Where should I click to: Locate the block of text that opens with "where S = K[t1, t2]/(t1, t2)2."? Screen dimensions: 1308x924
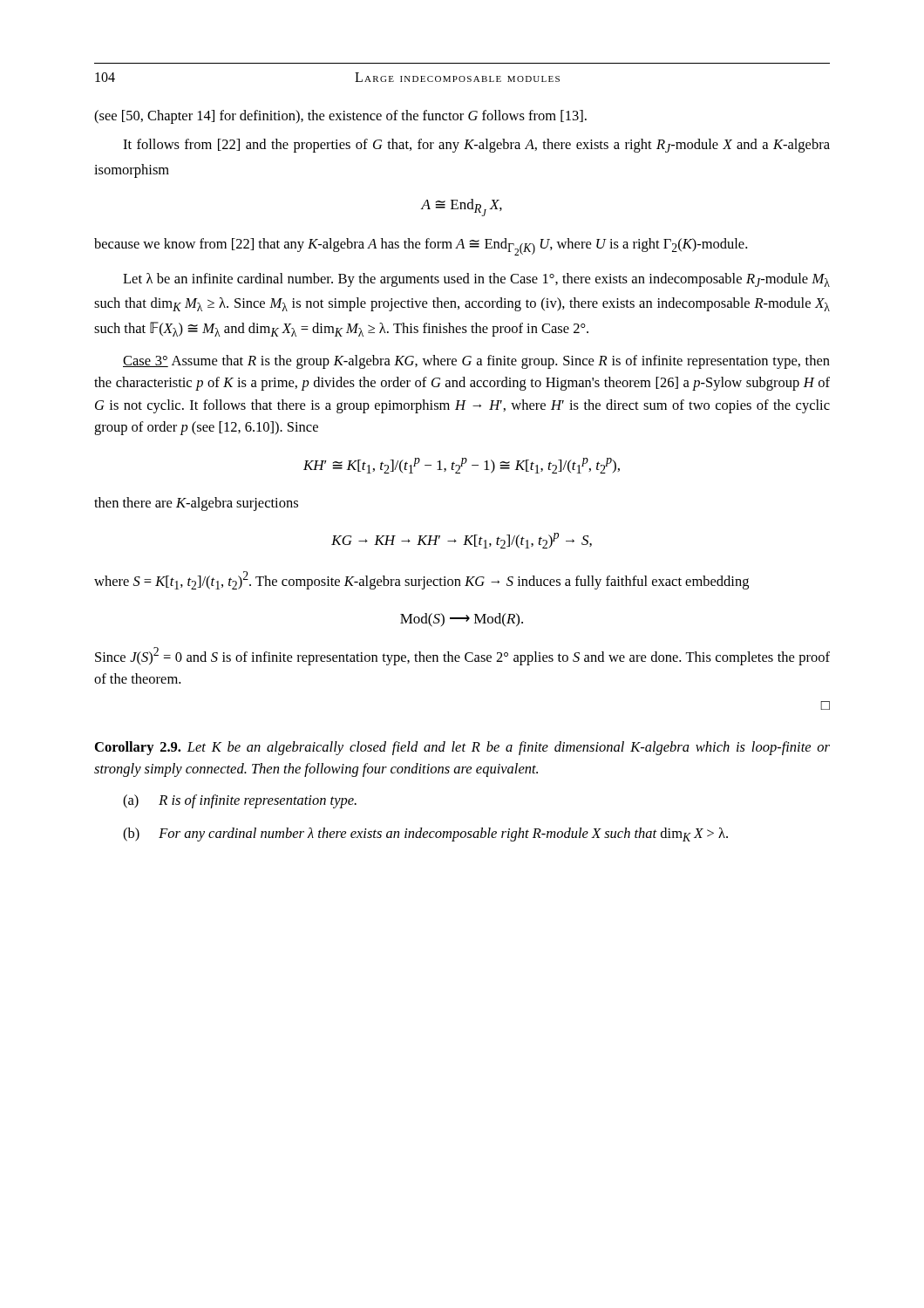pyautogui.click(x=422, y=581)
